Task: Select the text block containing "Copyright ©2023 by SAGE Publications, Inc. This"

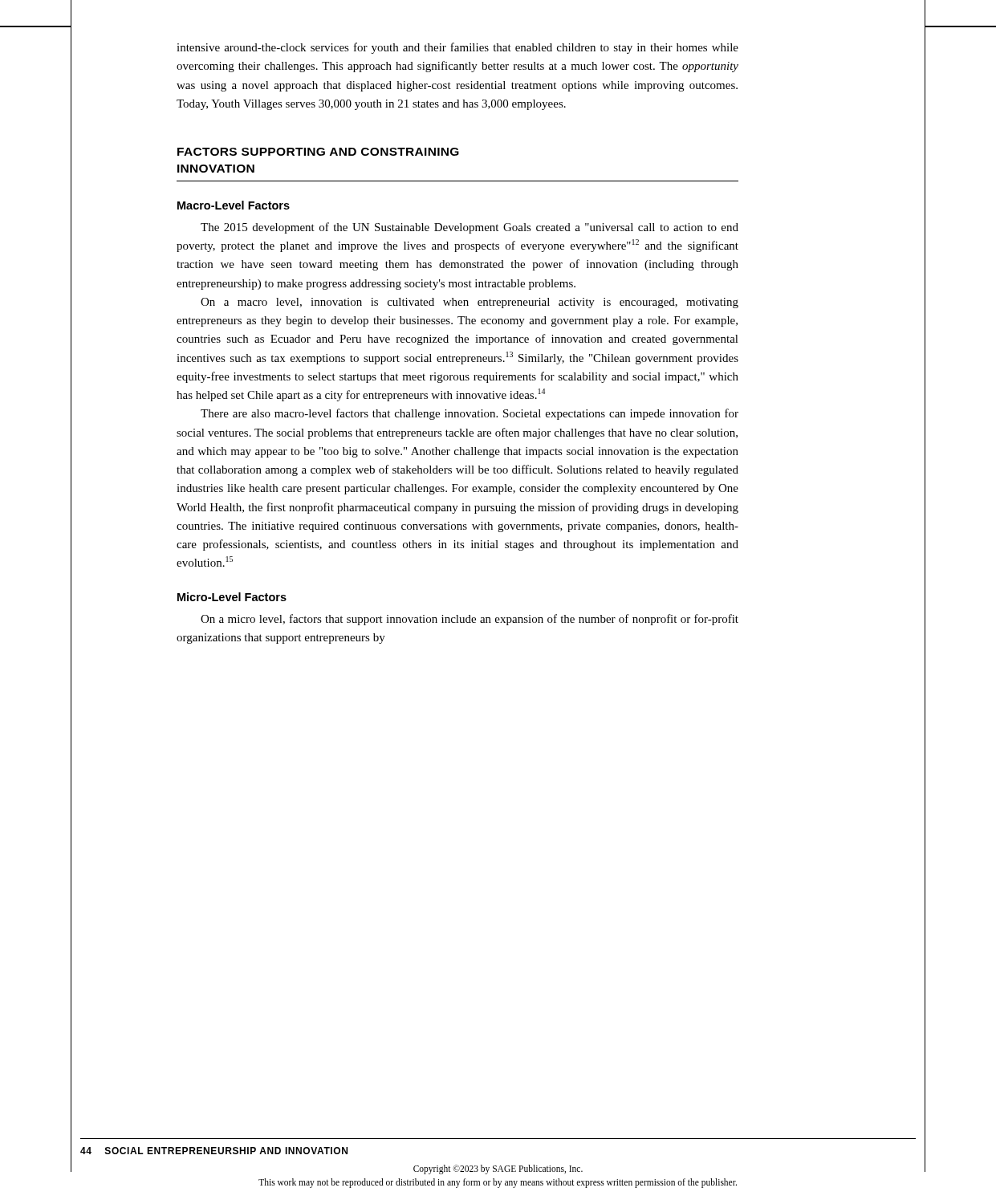Action: pos(498,1176)
